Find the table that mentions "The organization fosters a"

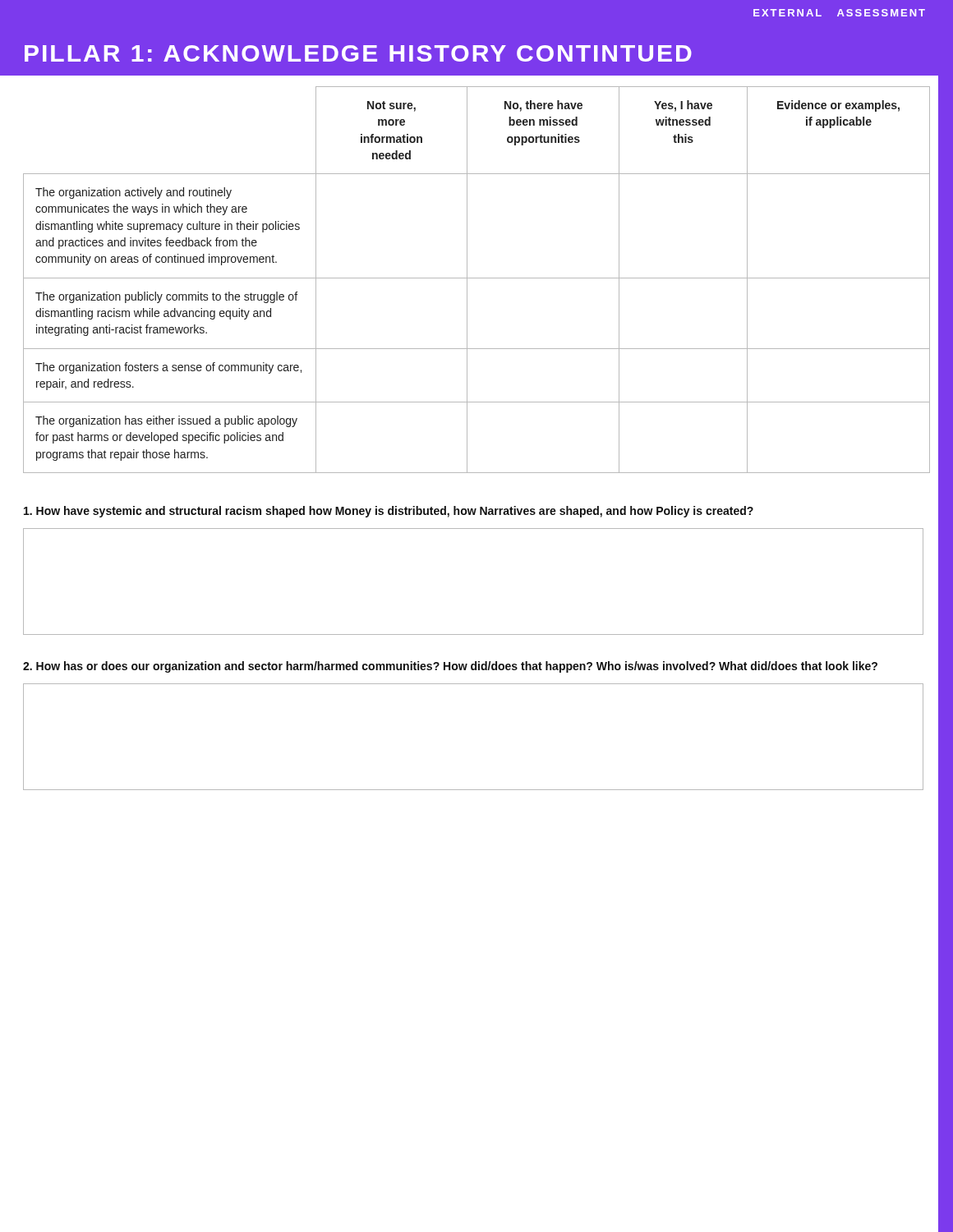[x=476, y=280]
